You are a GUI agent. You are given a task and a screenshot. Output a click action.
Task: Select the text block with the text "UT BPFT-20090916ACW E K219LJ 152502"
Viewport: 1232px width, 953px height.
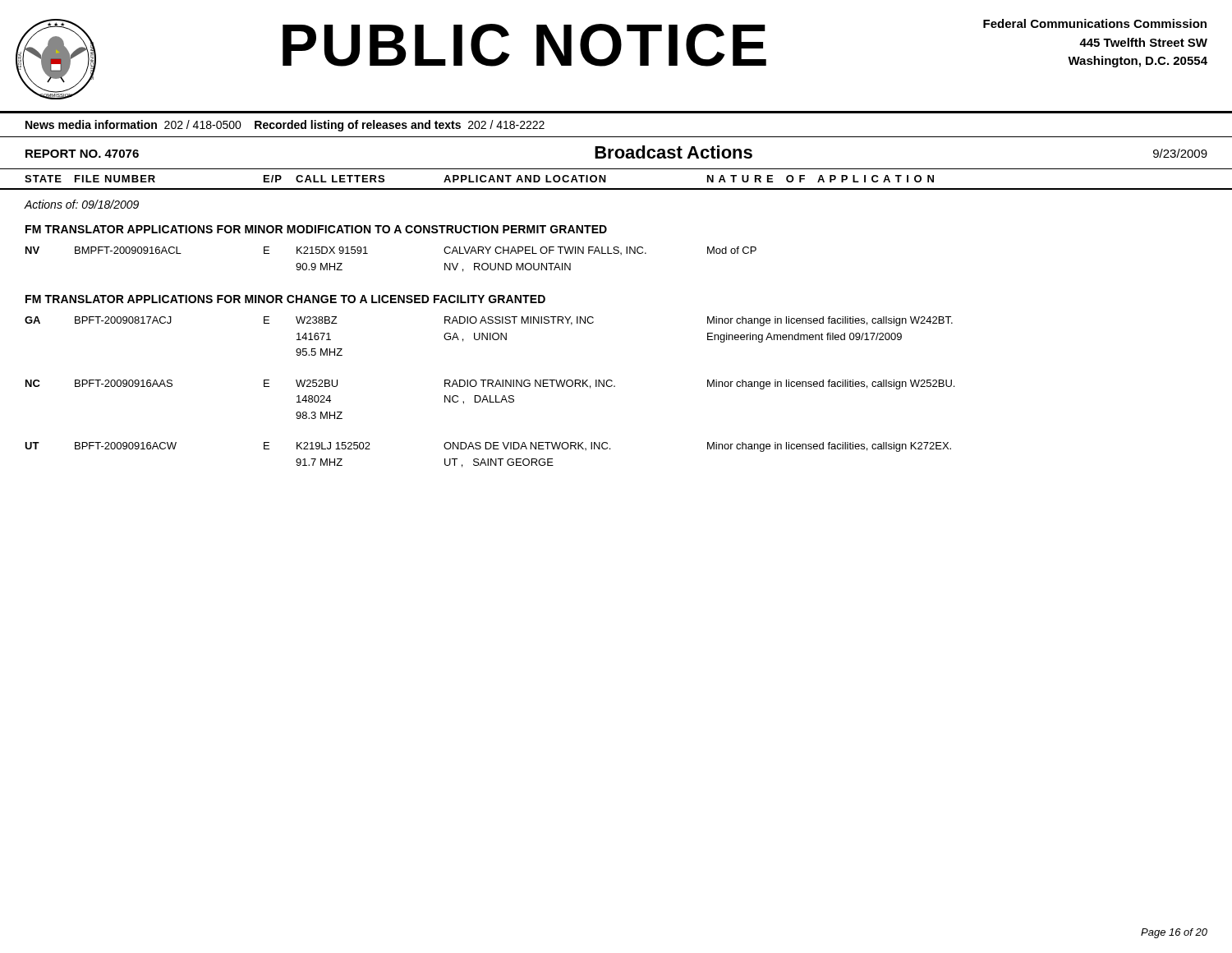point(616,454)
